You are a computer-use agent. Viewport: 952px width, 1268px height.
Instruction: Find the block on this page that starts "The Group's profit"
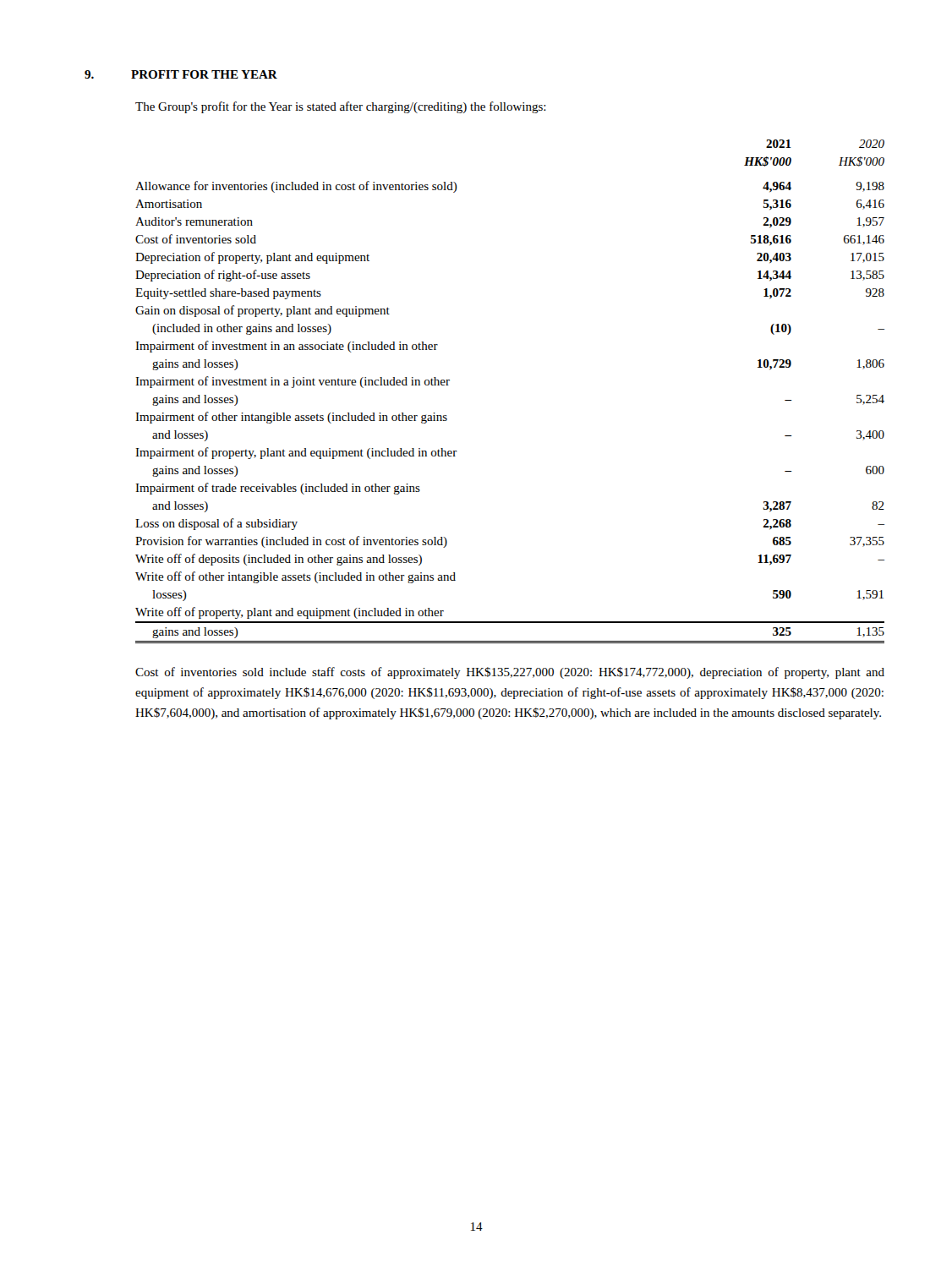(341, 107)
